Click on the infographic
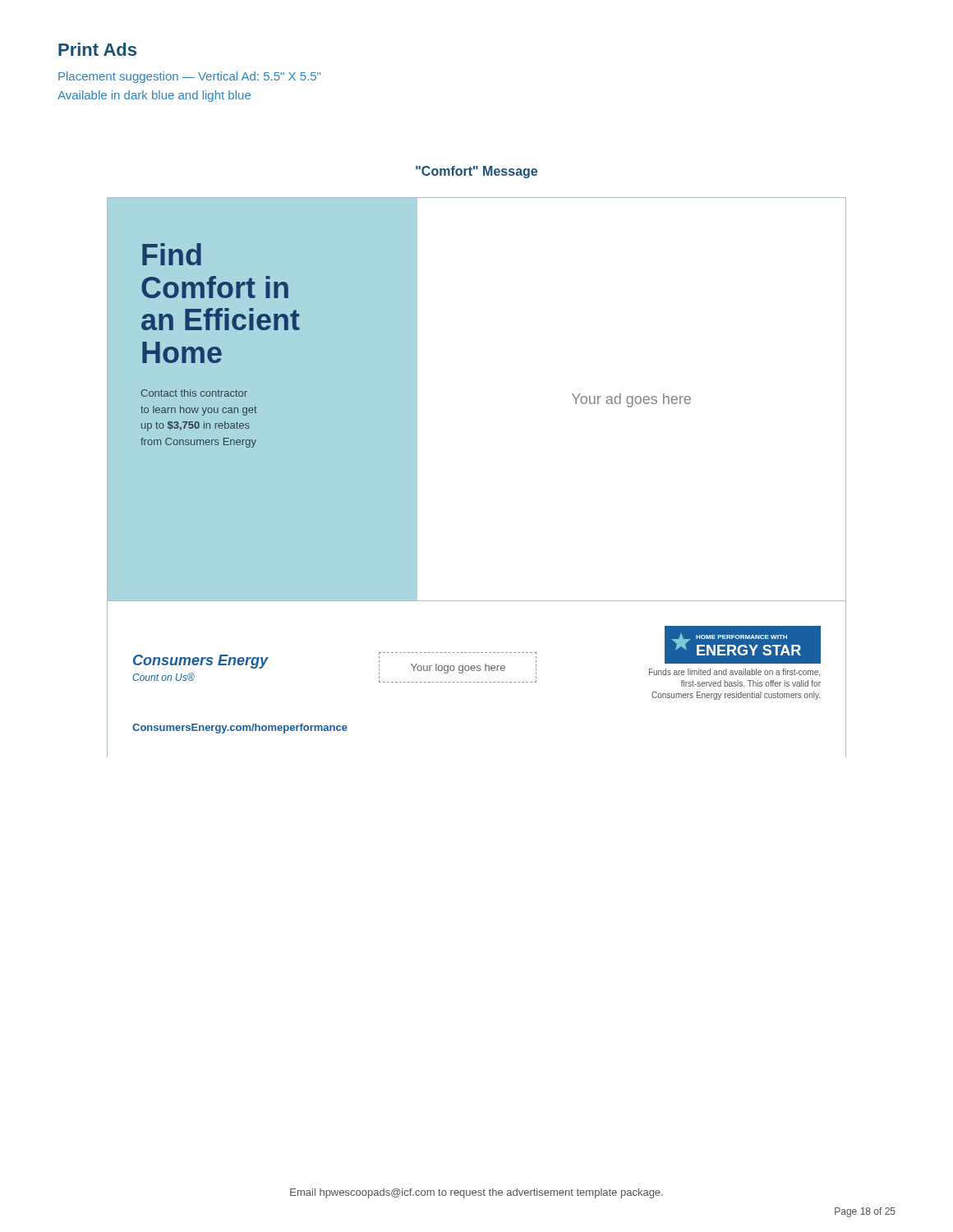 pos(476,477)
